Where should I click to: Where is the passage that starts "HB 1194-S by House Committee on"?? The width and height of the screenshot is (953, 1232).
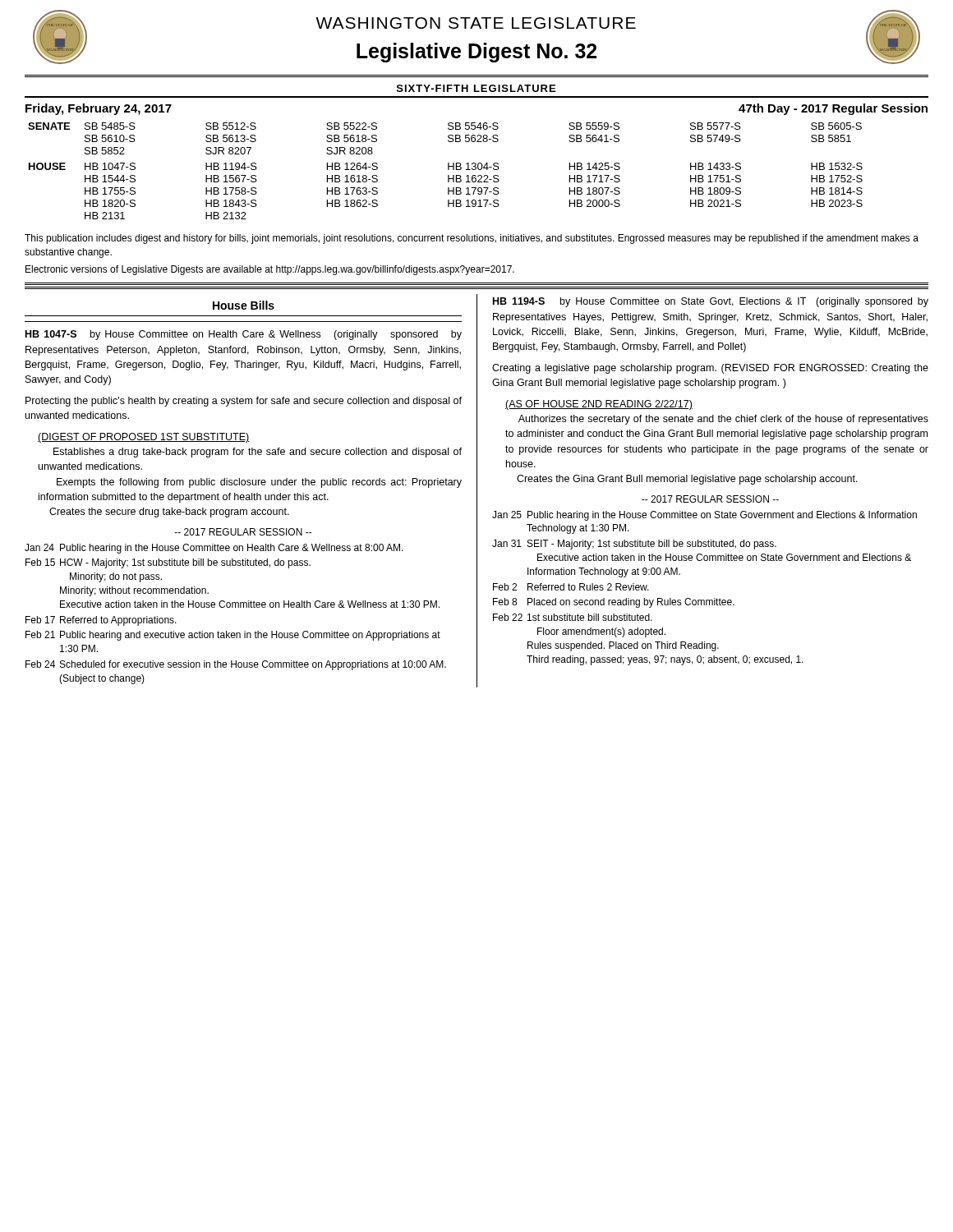[x=710, y=324]
